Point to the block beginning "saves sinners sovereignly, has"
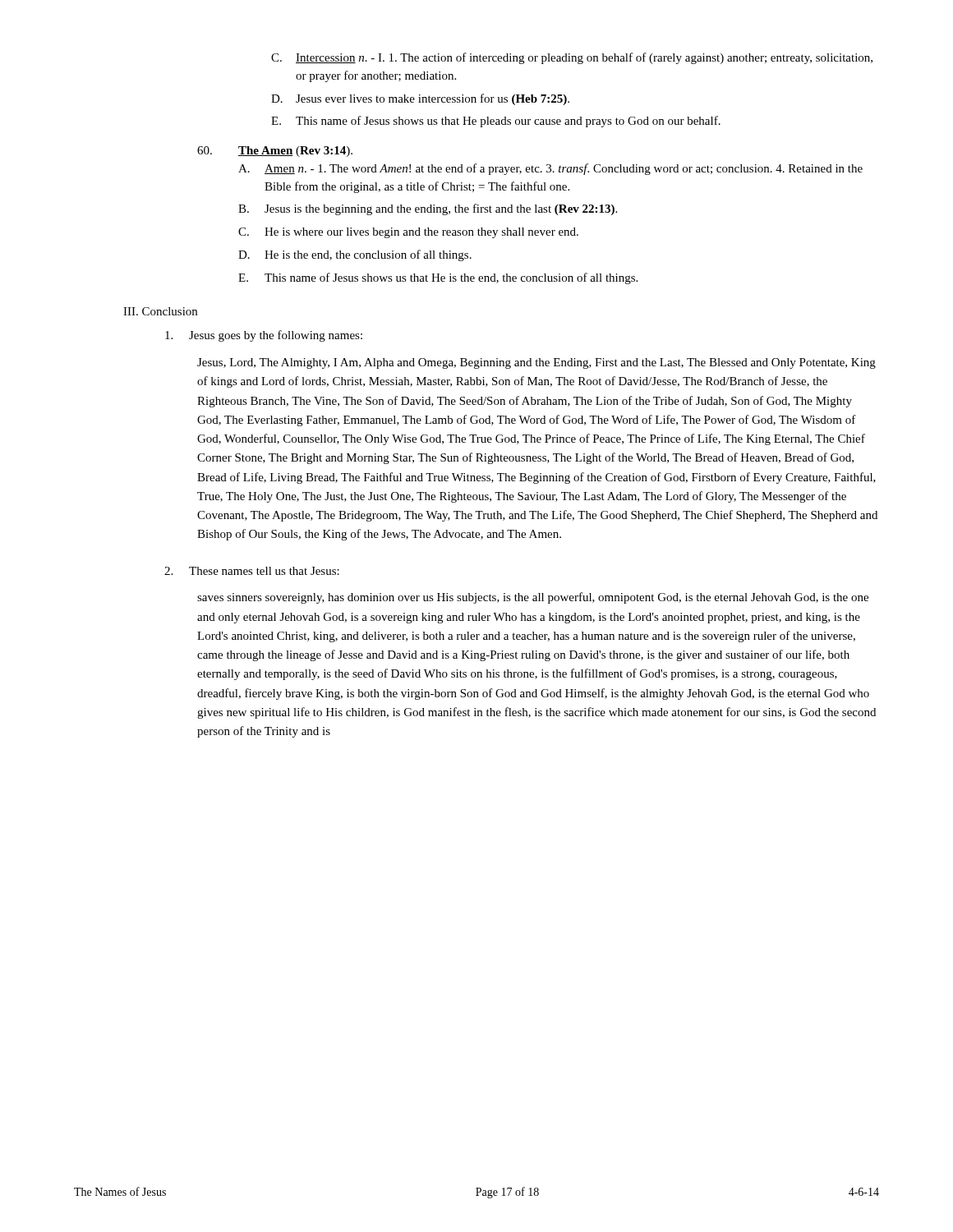The image size is (953, 1232). (x=537, y=664)
